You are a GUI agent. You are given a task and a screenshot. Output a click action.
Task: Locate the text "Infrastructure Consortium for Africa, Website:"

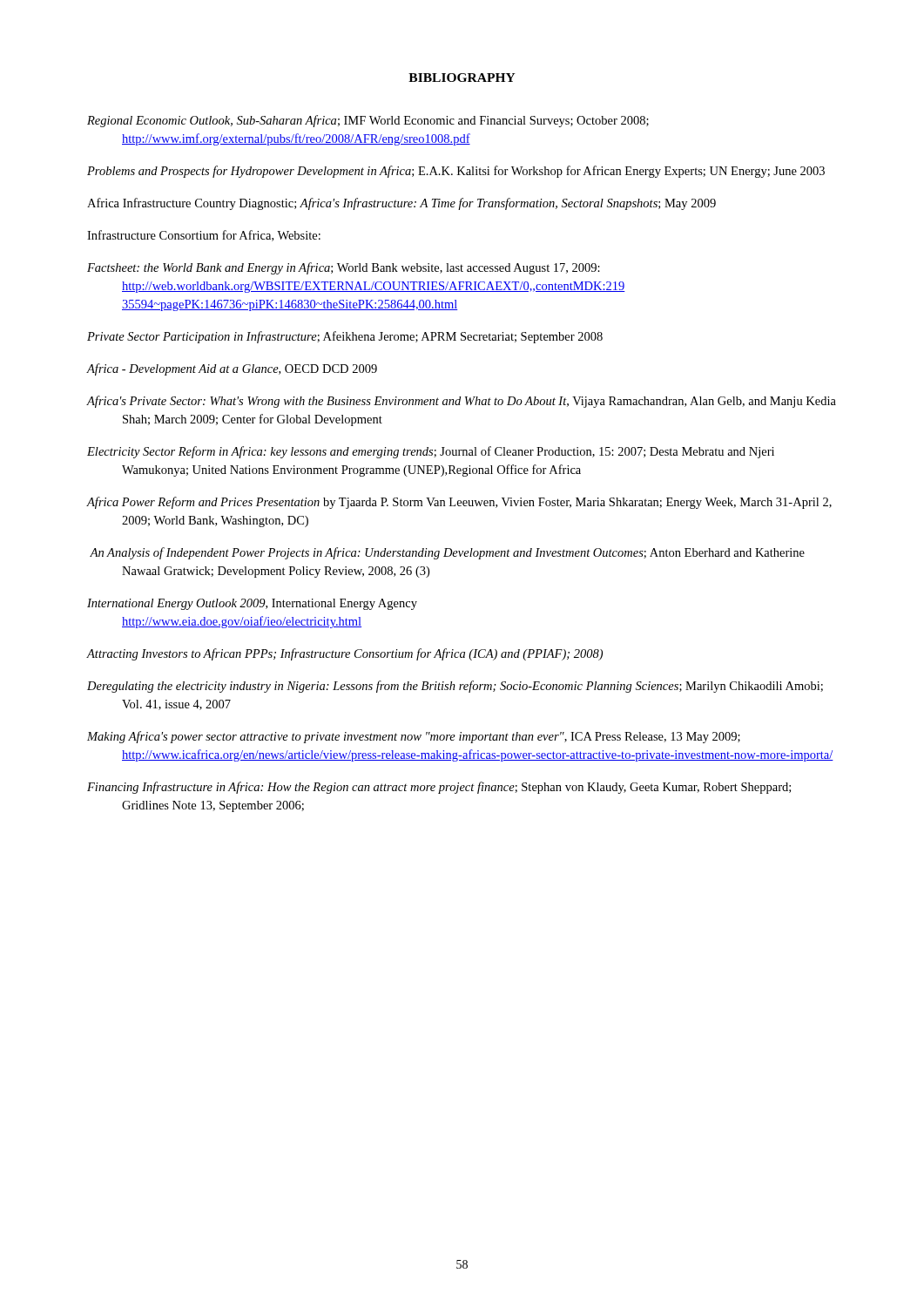click(204, 235)
